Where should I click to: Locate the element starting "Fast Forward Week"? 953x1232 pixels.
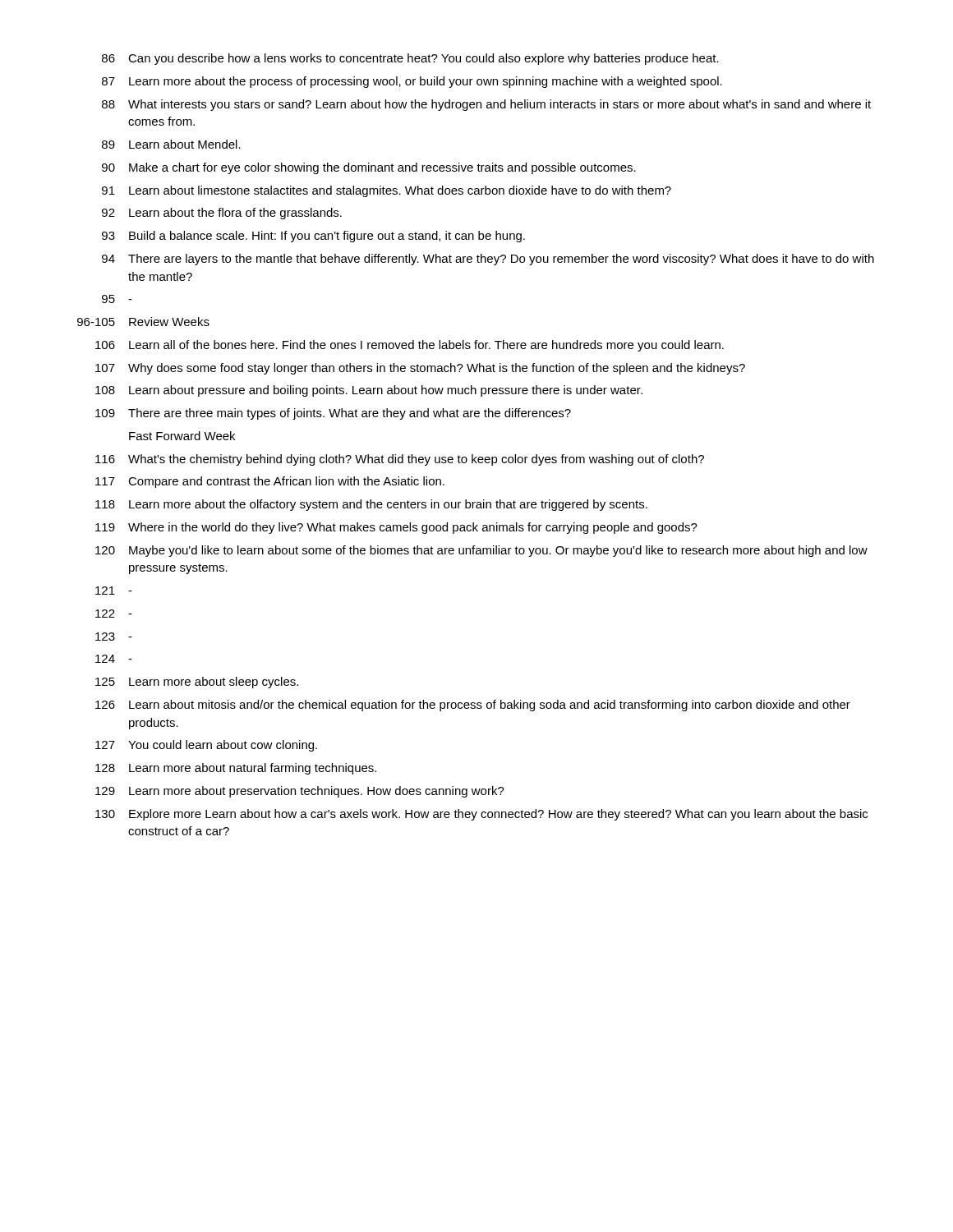(x=182, y=436)
